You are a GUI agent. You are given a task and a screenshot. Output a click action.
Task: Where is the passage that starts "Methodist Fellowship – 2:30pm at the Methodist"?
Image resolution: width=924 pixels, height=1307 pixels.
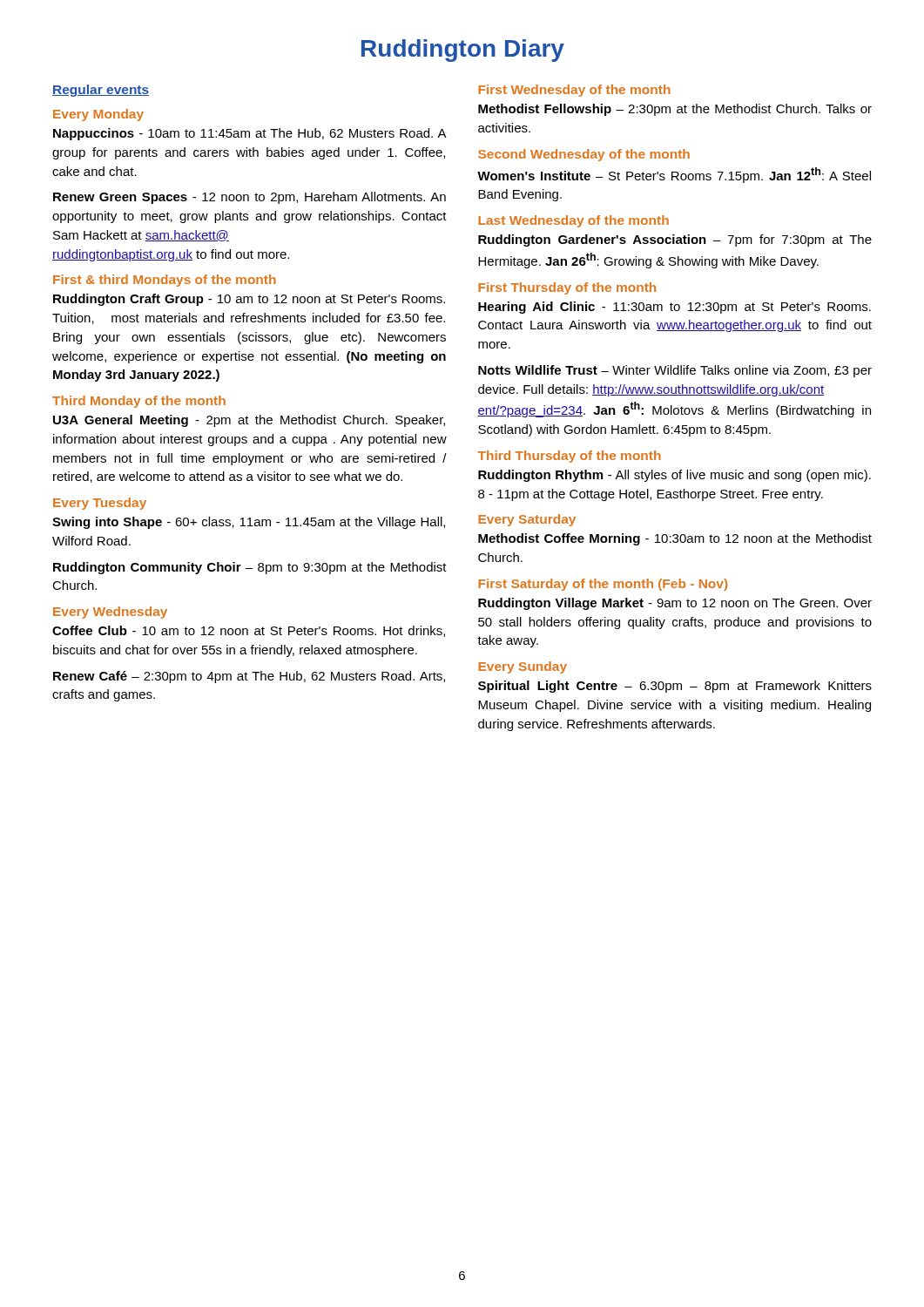675,118
